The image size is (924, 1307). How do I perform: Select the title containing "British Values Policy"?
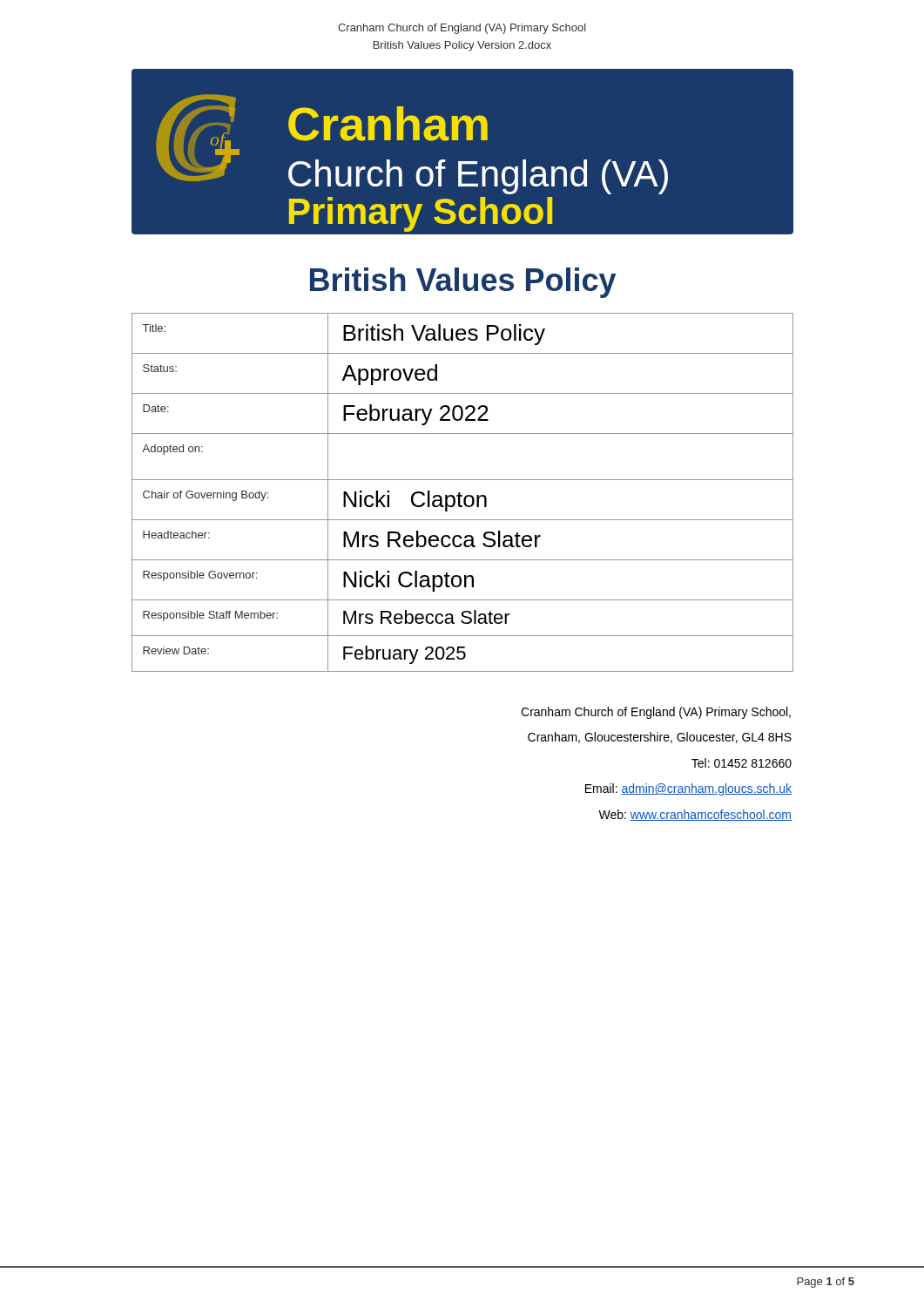462,280
